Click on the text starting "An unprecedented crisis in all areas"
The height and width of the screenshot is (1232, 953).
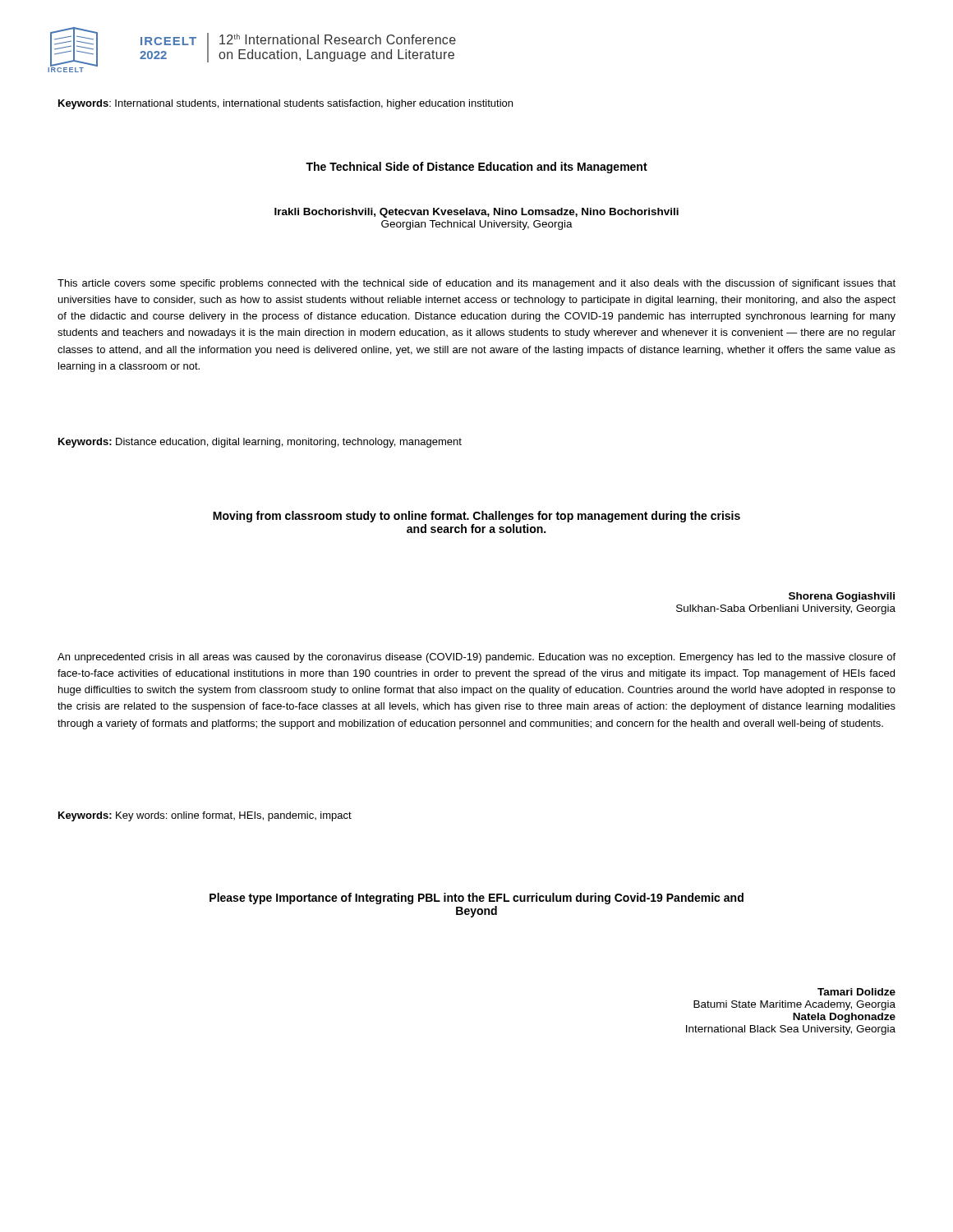click(x=476, y=690)
